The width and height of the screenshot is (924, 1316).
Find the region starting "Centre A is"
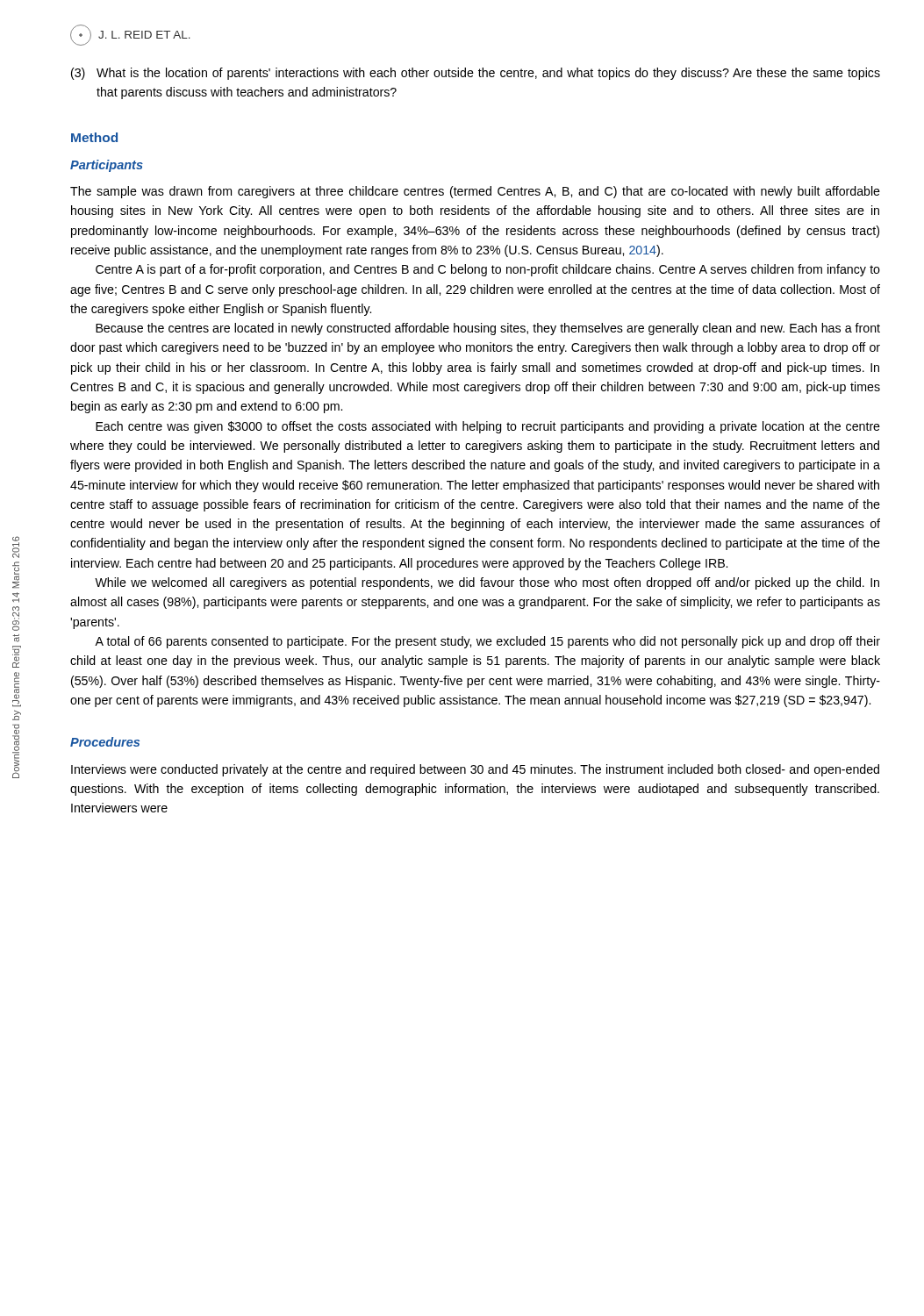pyautogui.click(x=475, y=289)
